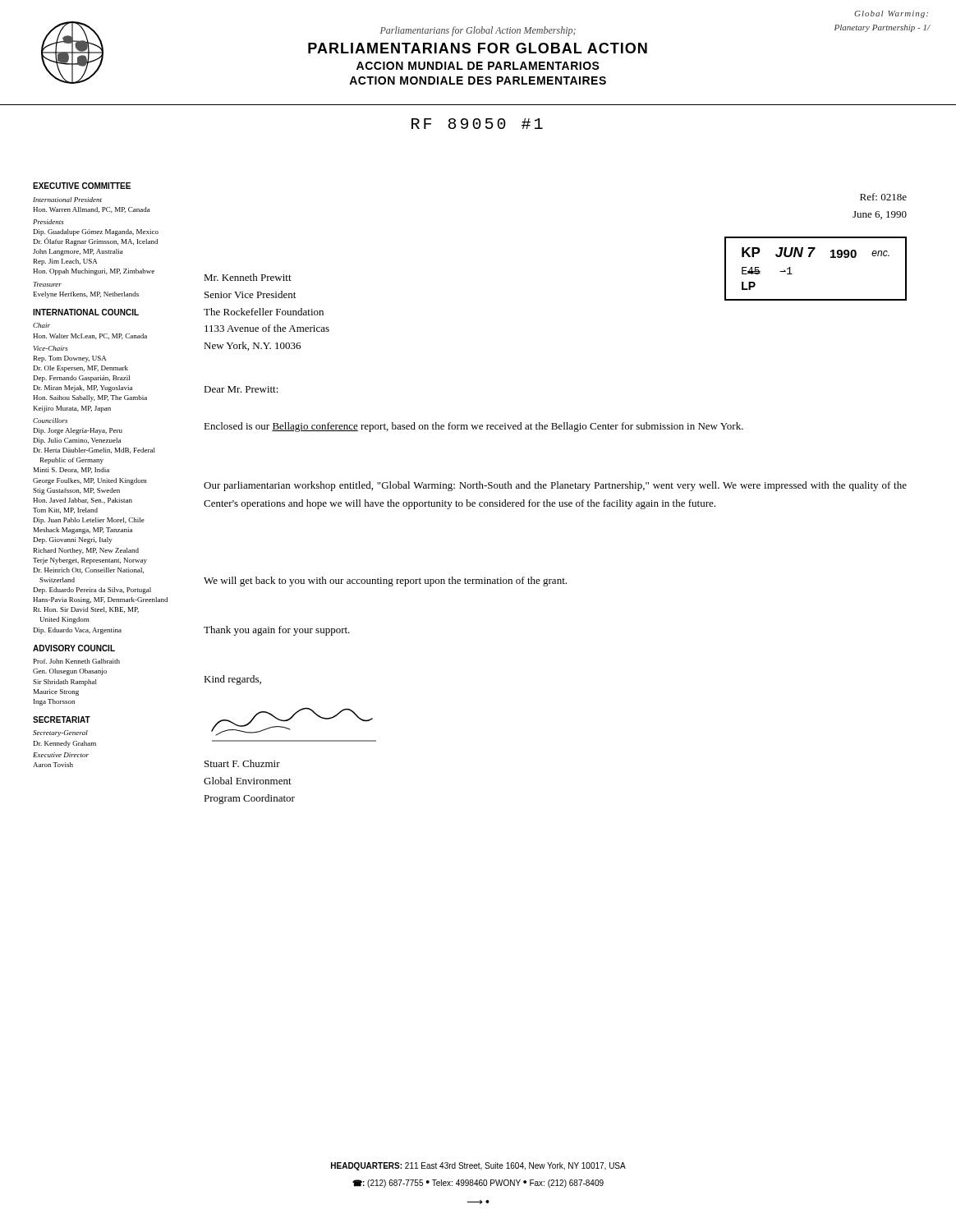Click on the element starting "We will get back to"
This screenshot has height=1232, width=956.
pyautogui.click(x=386, y=580)
